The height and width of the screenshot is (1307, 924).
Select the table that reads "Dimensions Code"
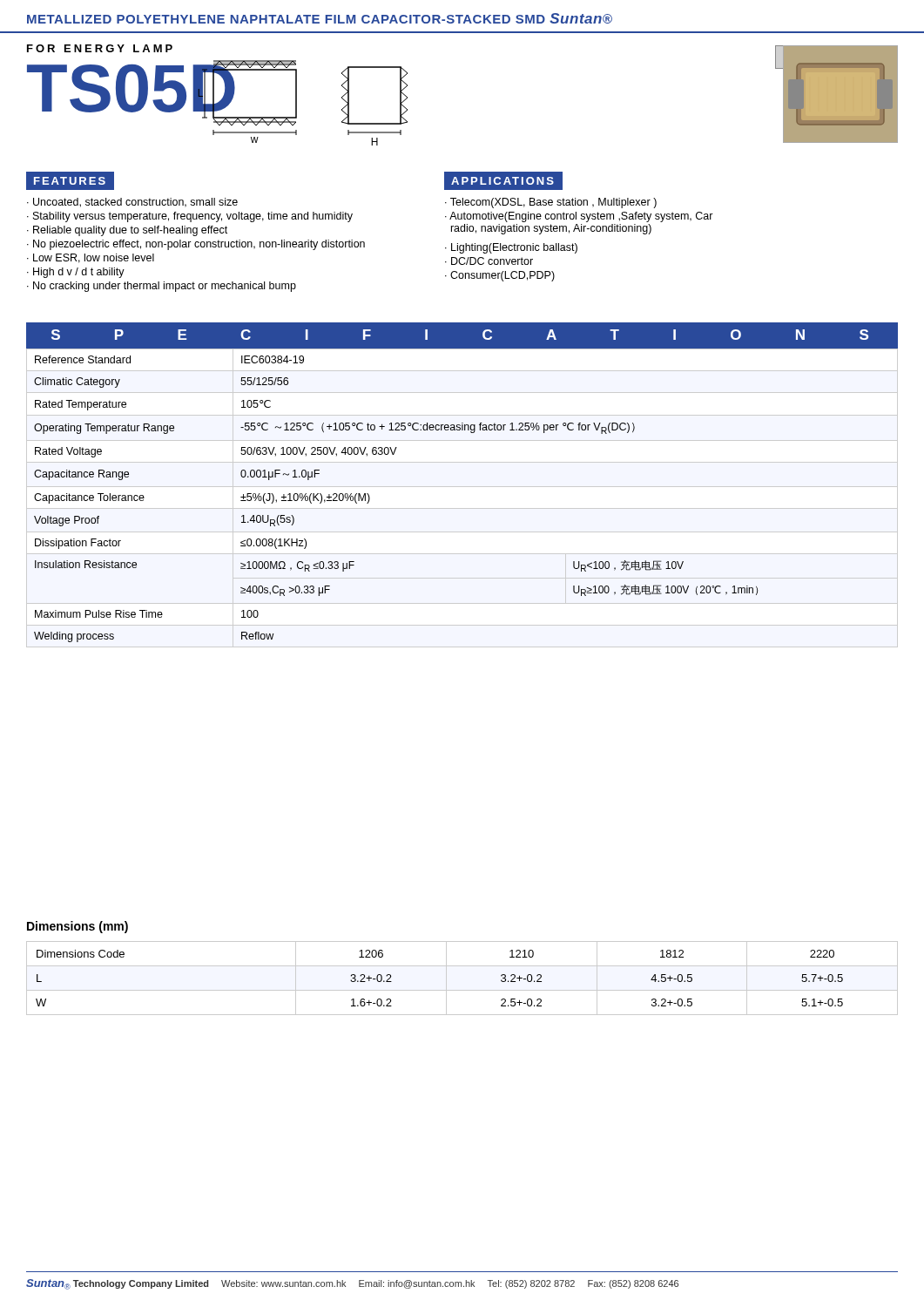(462, 978)
